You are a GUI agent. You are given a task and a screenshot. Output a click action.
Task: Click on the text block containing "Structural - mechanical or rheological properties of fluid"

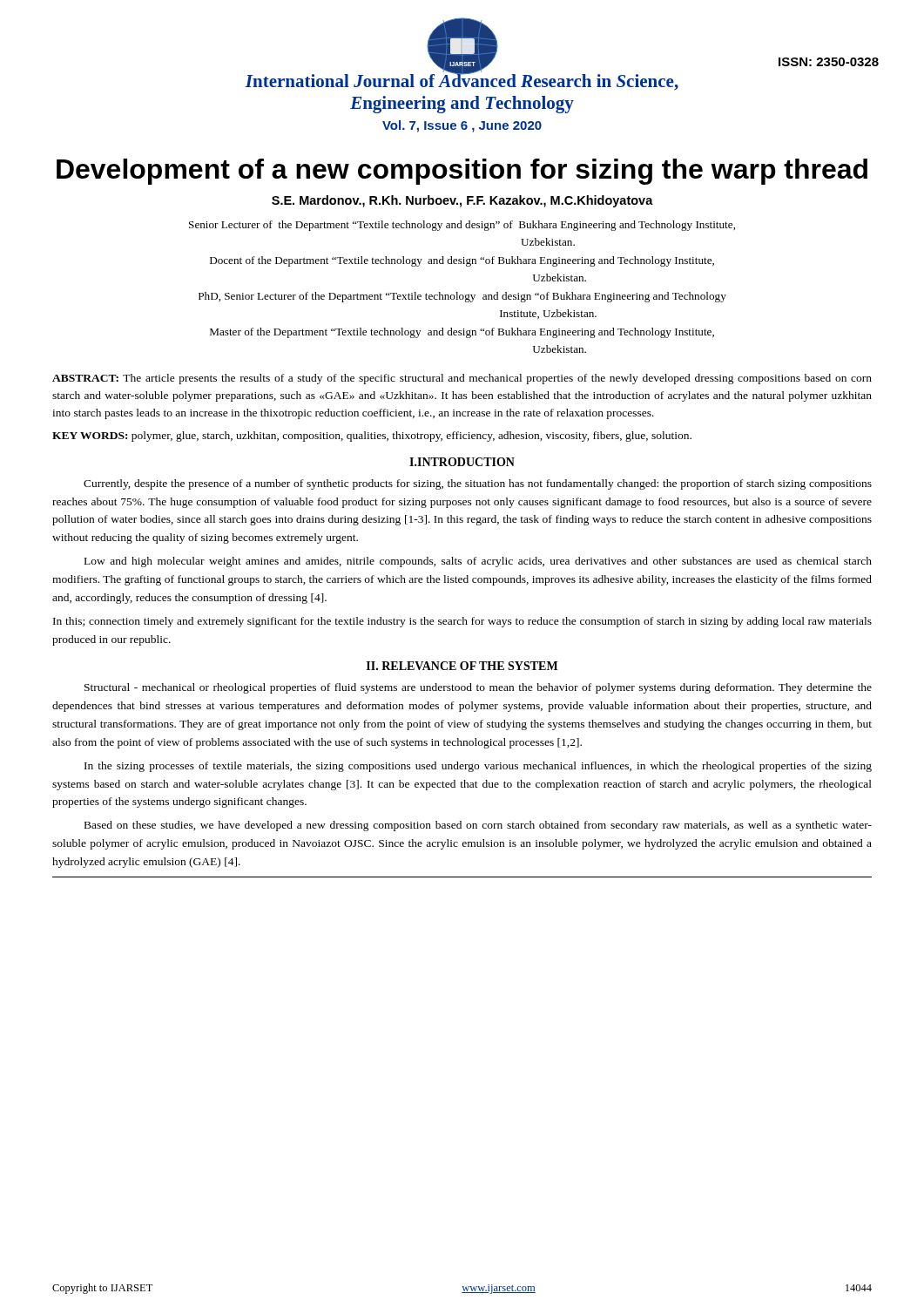point(462,775)
